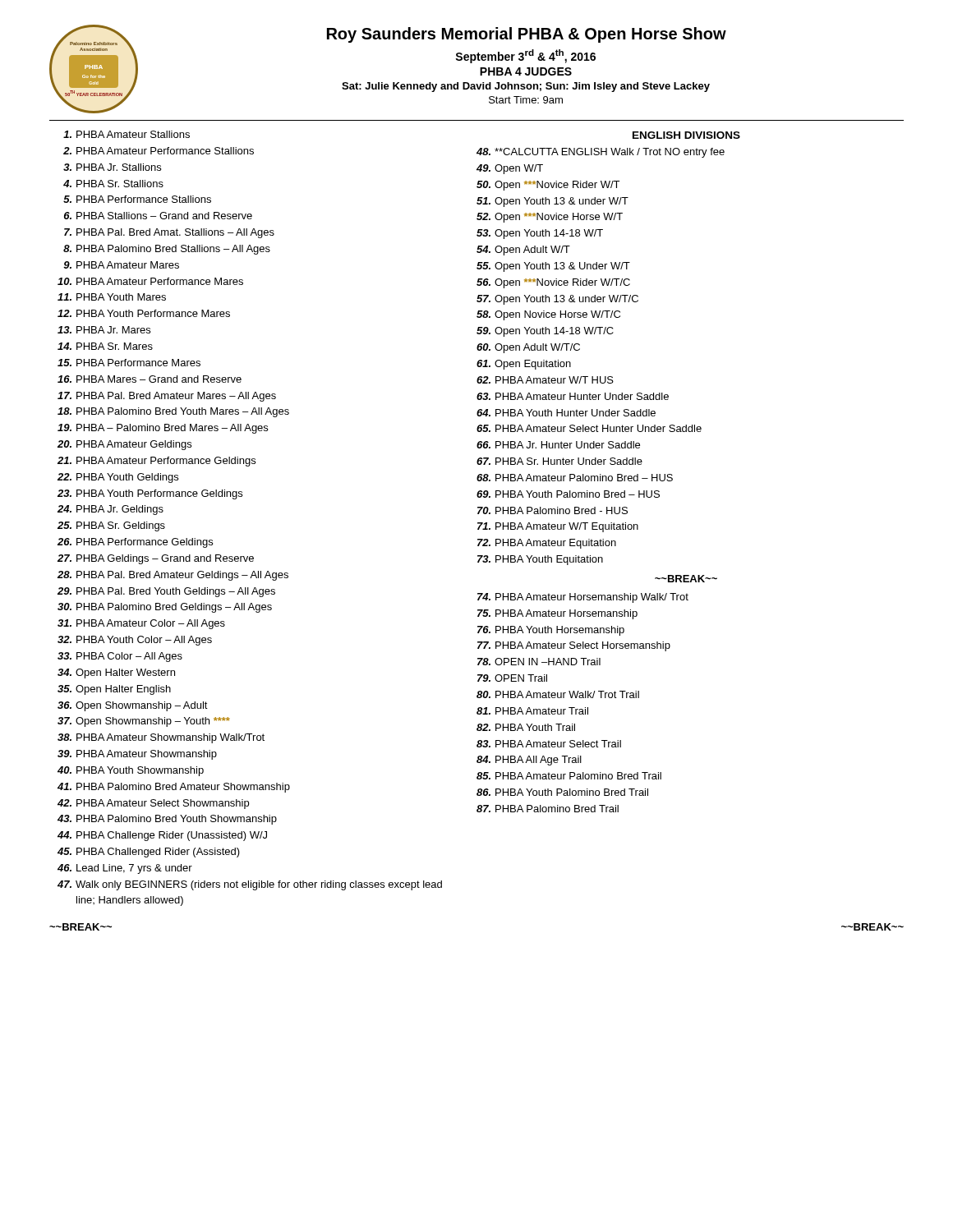Screen dimensions: 1232x953
Task: Find the list item containing "15.PHBA Performance Mares"
Action: click(x=129, y=363)
